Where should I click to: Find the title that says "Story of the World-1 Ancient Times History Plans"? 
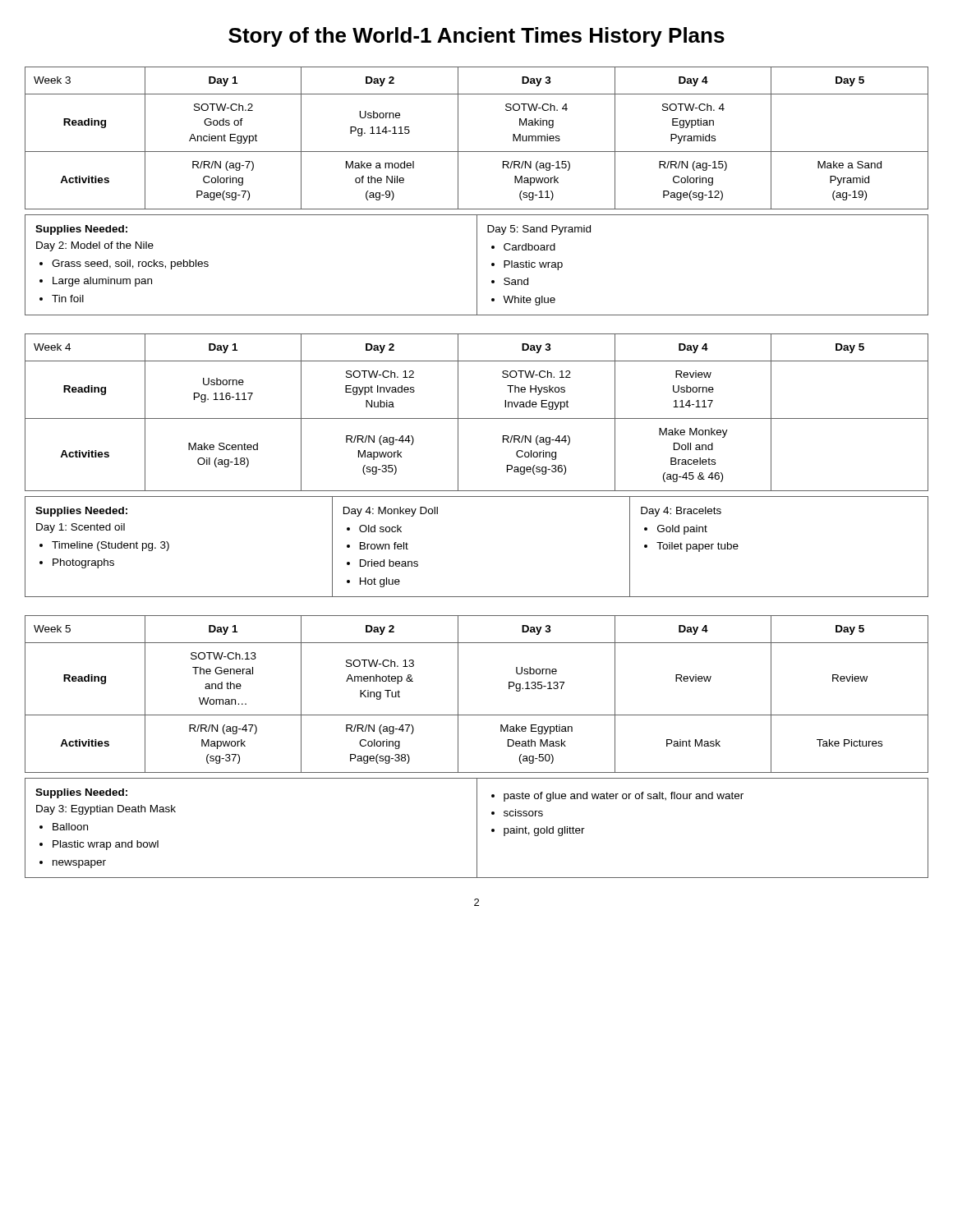point(476,36)
